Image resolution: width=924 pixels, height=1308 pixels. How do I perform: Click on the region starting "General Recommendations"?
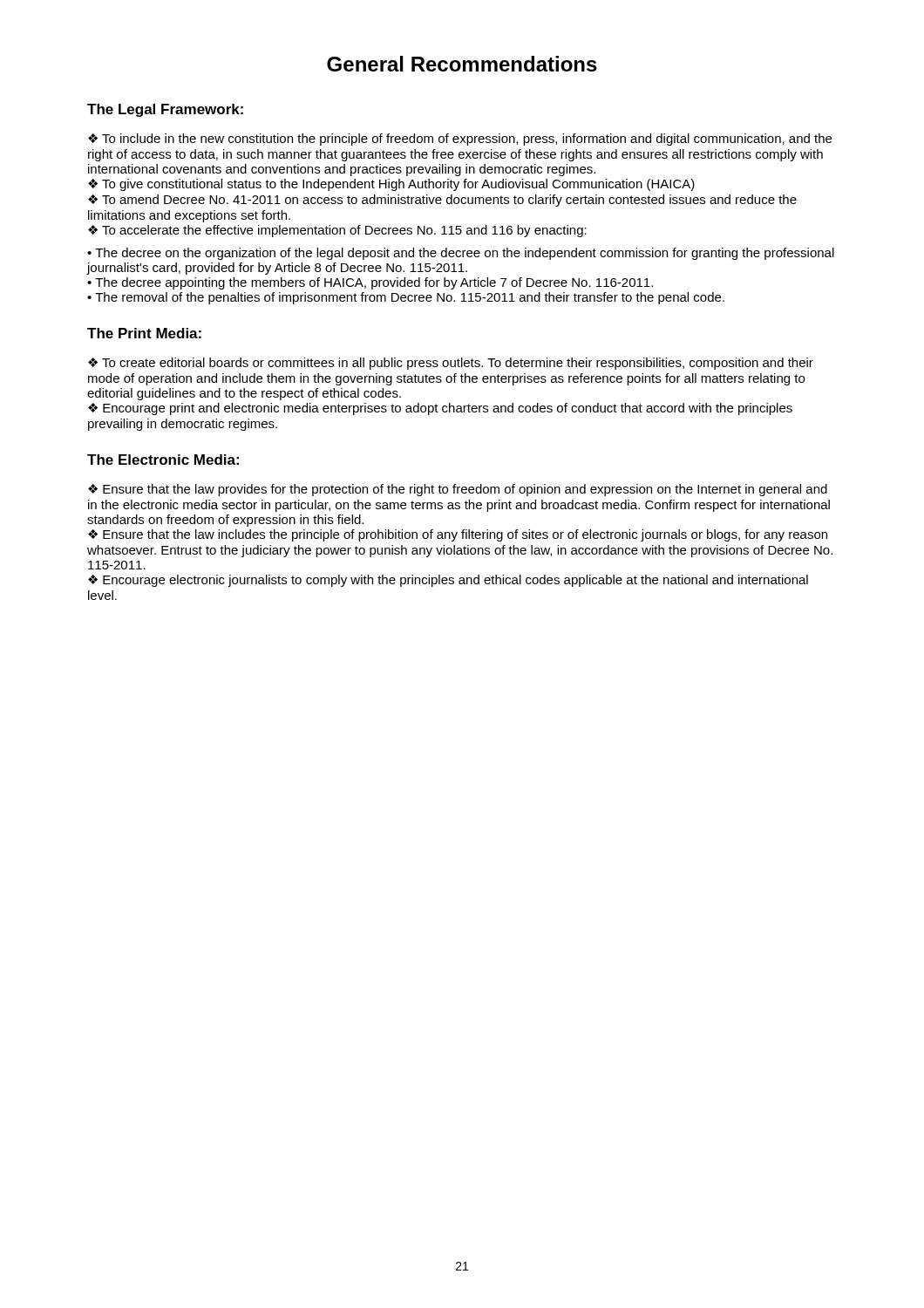coord(462,65)
